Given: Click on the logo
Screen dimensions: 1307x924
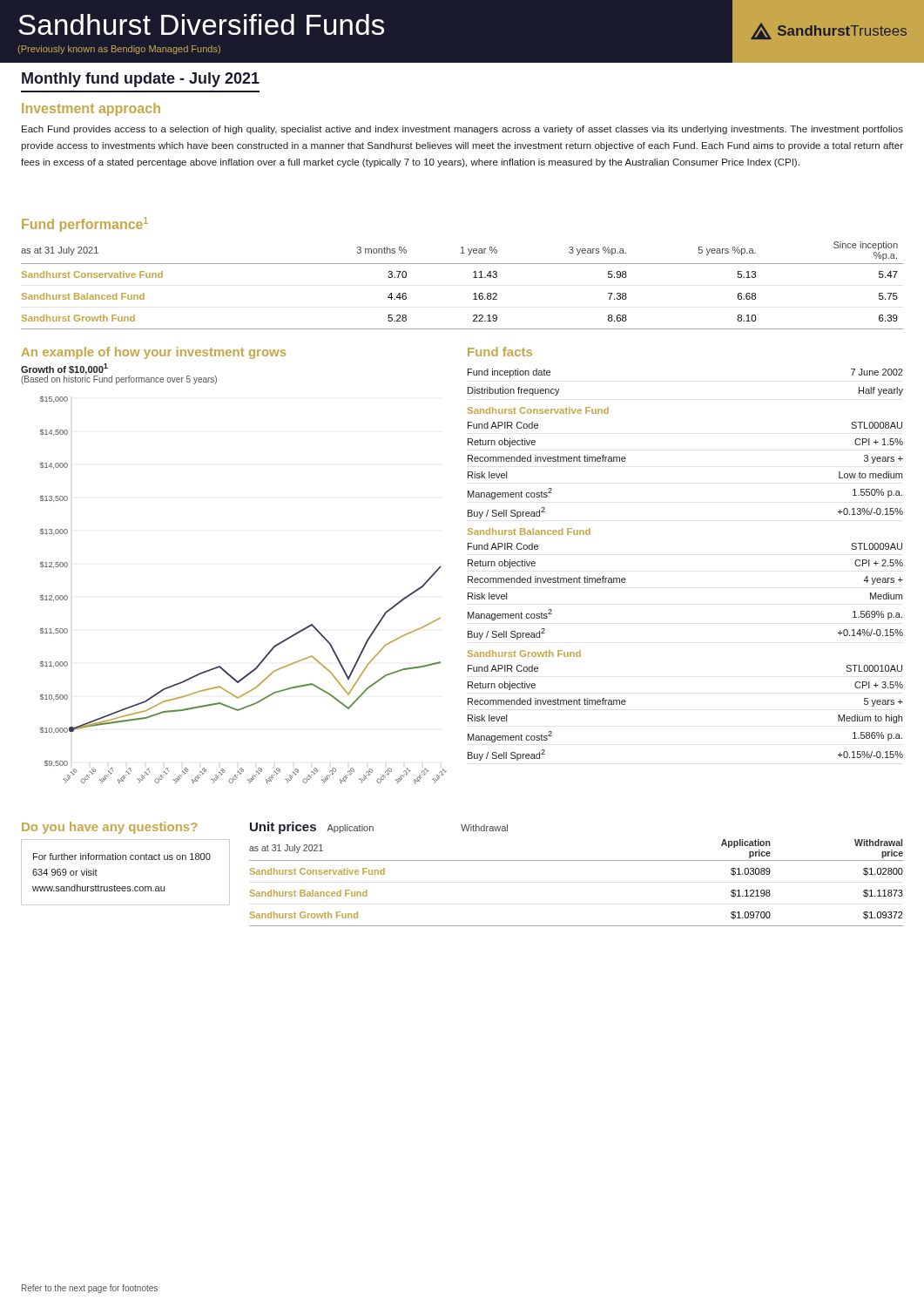Looking at the screenshot, I should click(x=828, y=31).
